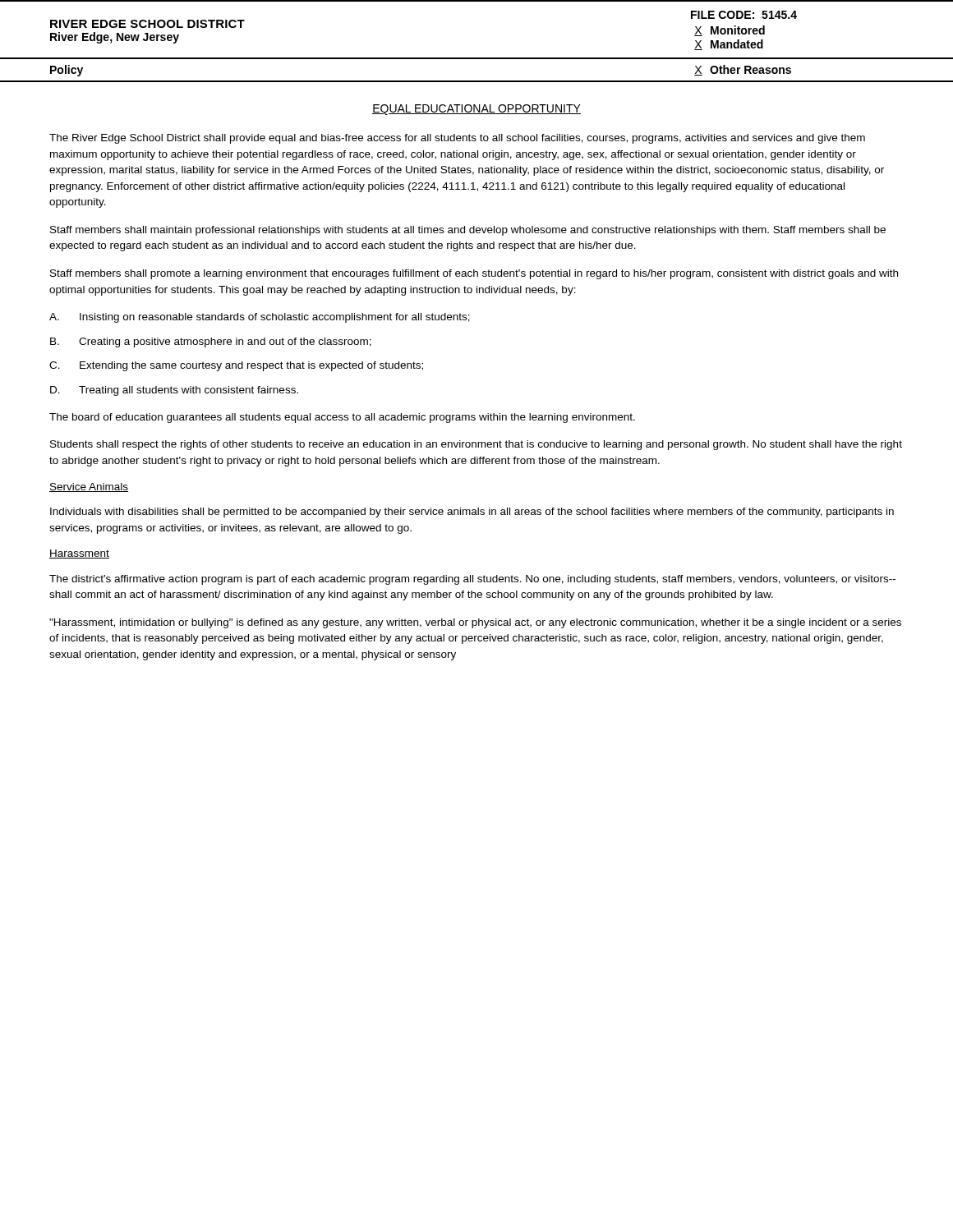Viewport: 953px width, 1232px height.
Task: Locate the text block that reads "The River Edge School District"
Action: pyautogui.click(x=476, y=170)
